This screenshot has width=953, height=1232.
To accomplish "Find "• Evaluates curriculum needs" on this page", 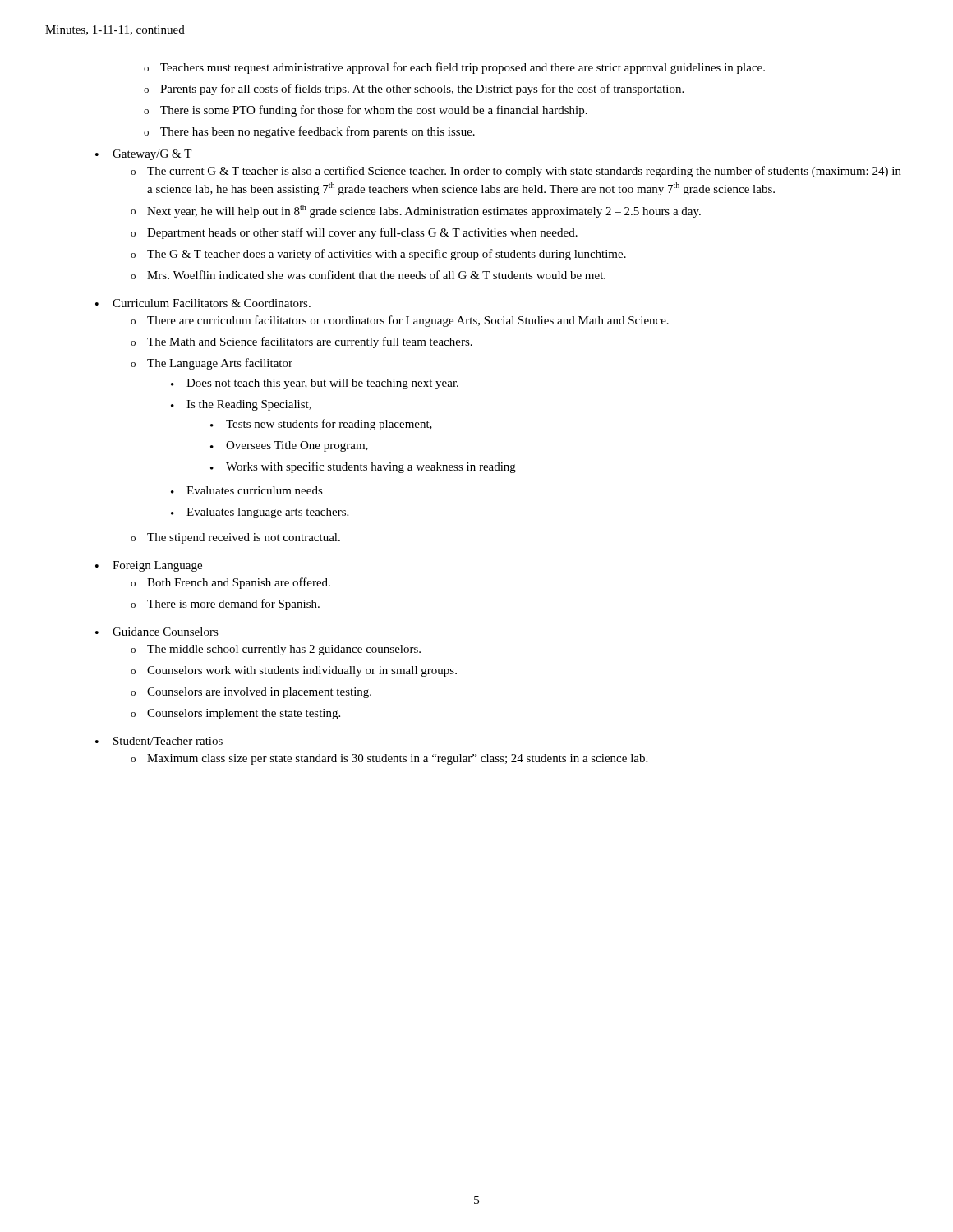I will [x=247, y=490].
